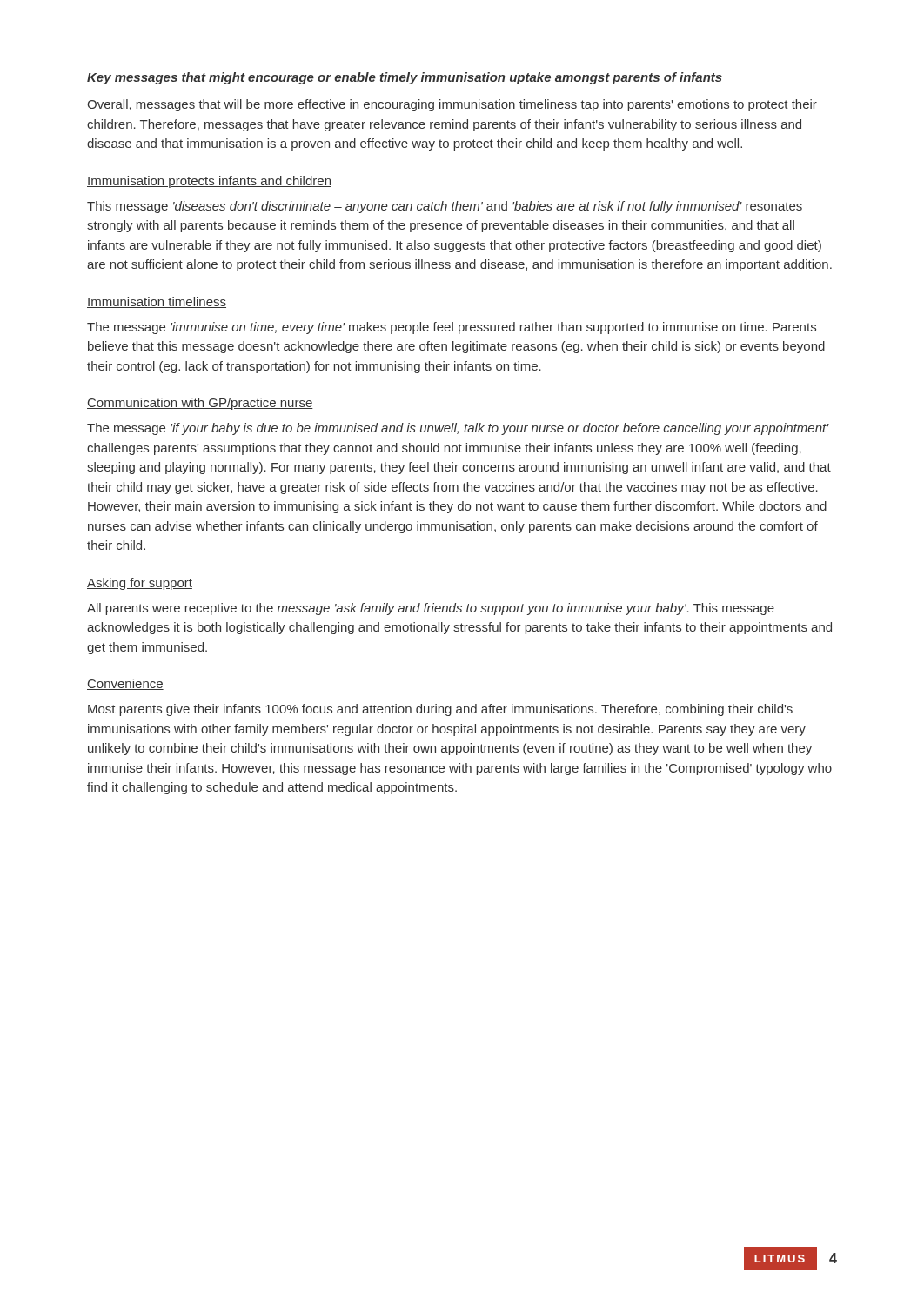Select the block starting "Immunisation protects infants and children"
924x1305 pixels.
tap(209, 180)
